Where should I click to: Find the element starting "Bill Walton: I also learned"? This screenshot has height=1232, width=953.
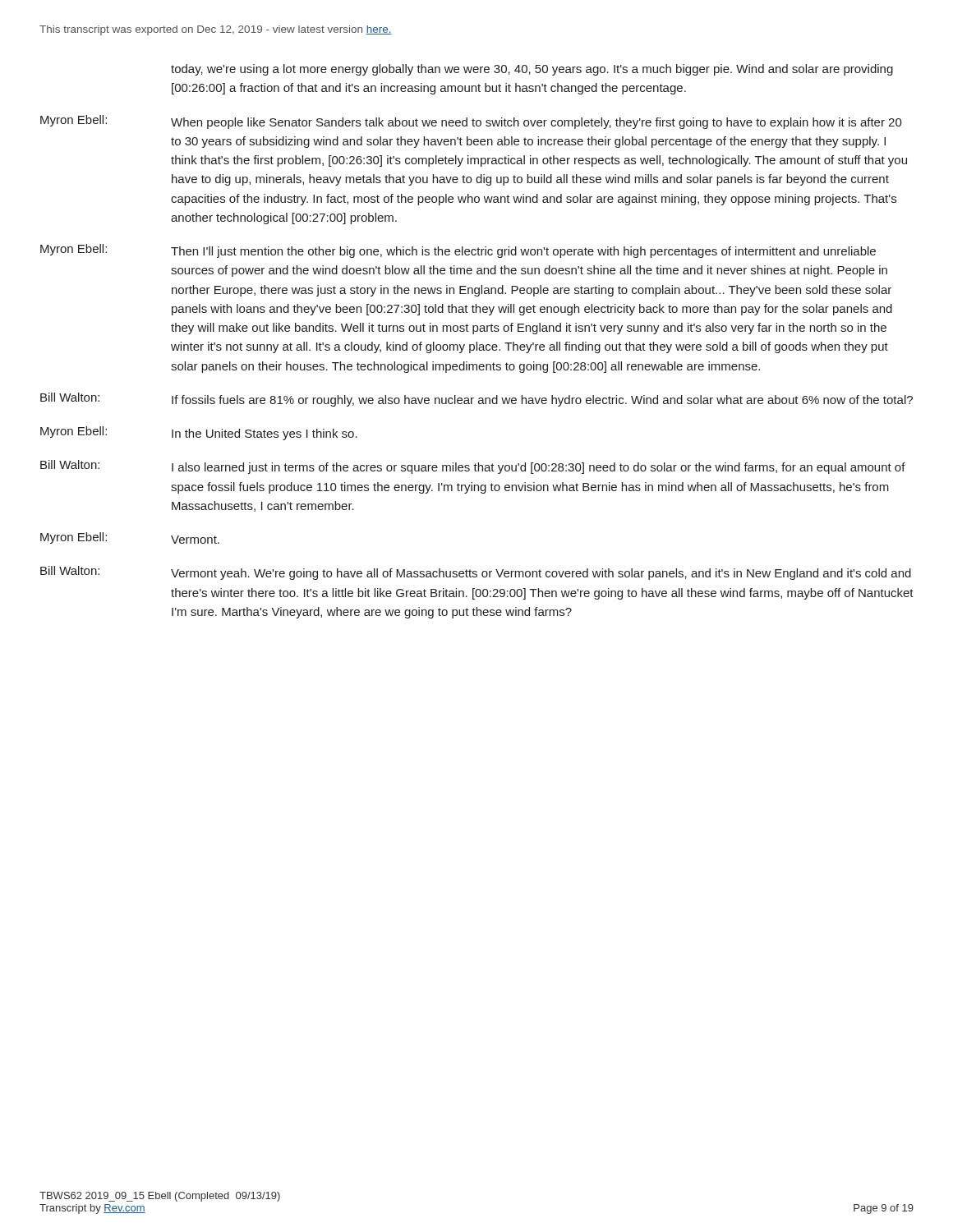(476, 486)
